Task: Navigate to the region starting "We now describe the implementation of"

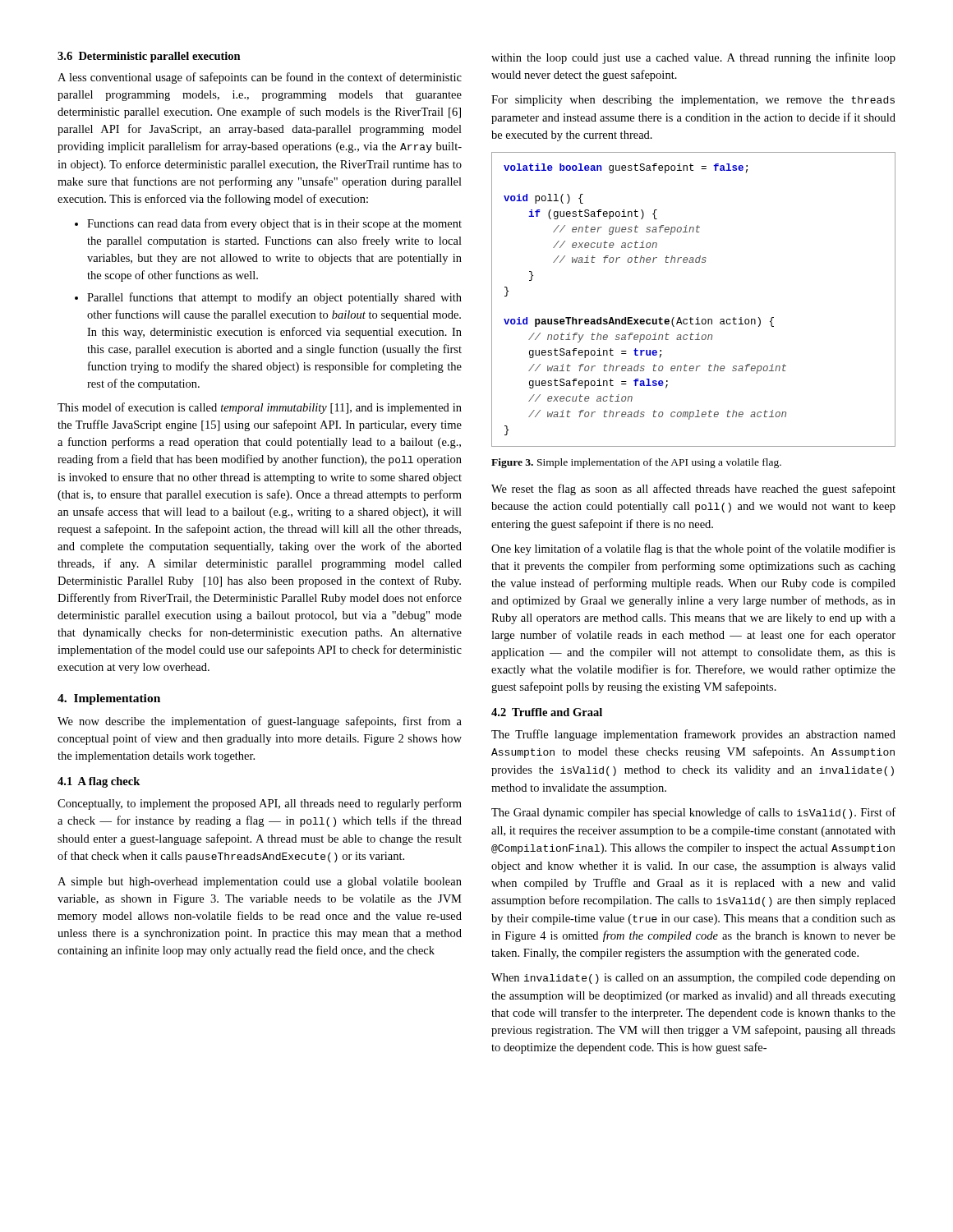Action: (260, 739)
